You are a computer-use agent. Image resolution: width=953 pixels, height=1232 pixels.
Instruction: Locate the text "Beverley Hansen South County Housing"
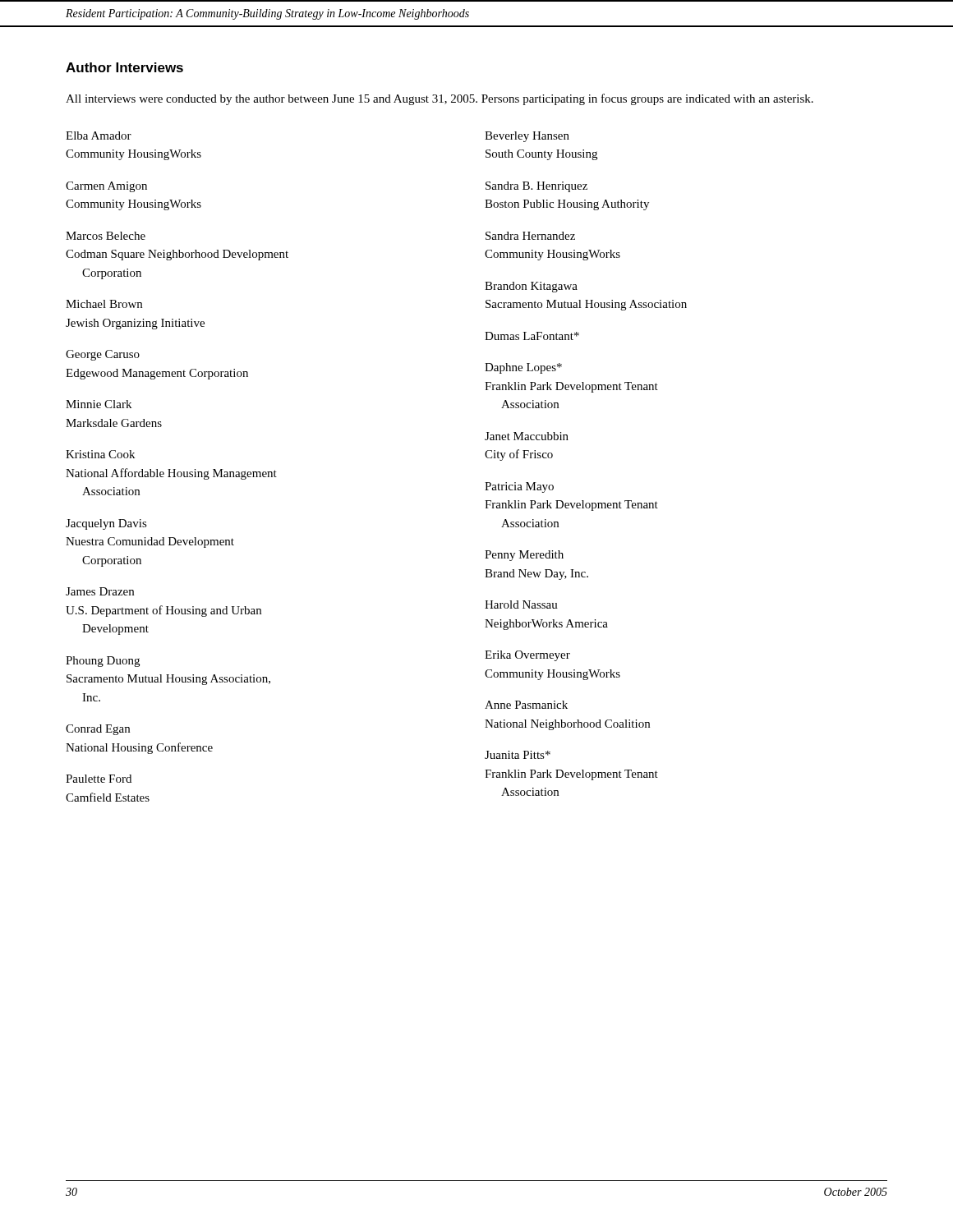click(527, 137)
